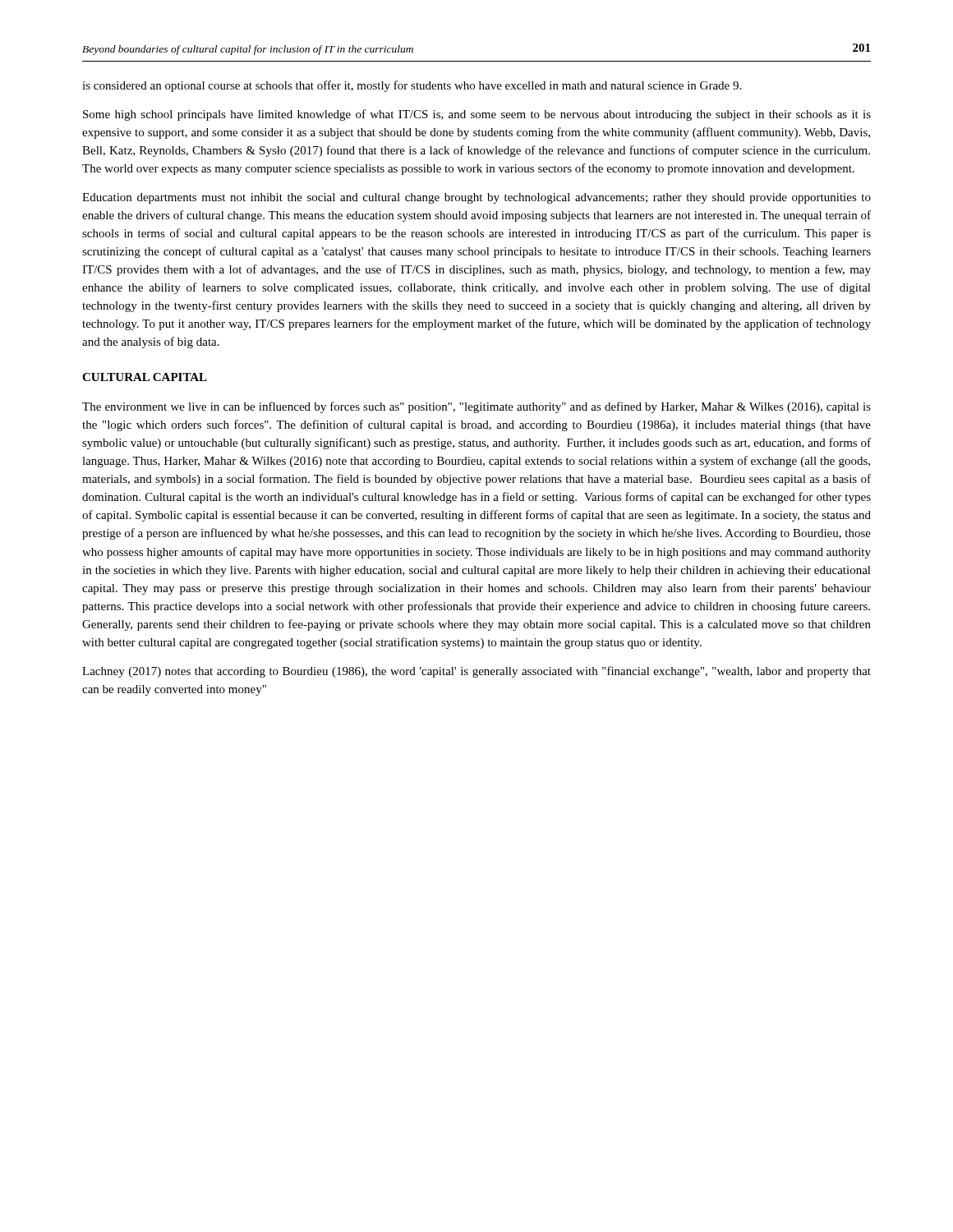
Task: Locate the region starting "Lachney (2017) notes that according to"
Action: point(476,680)
